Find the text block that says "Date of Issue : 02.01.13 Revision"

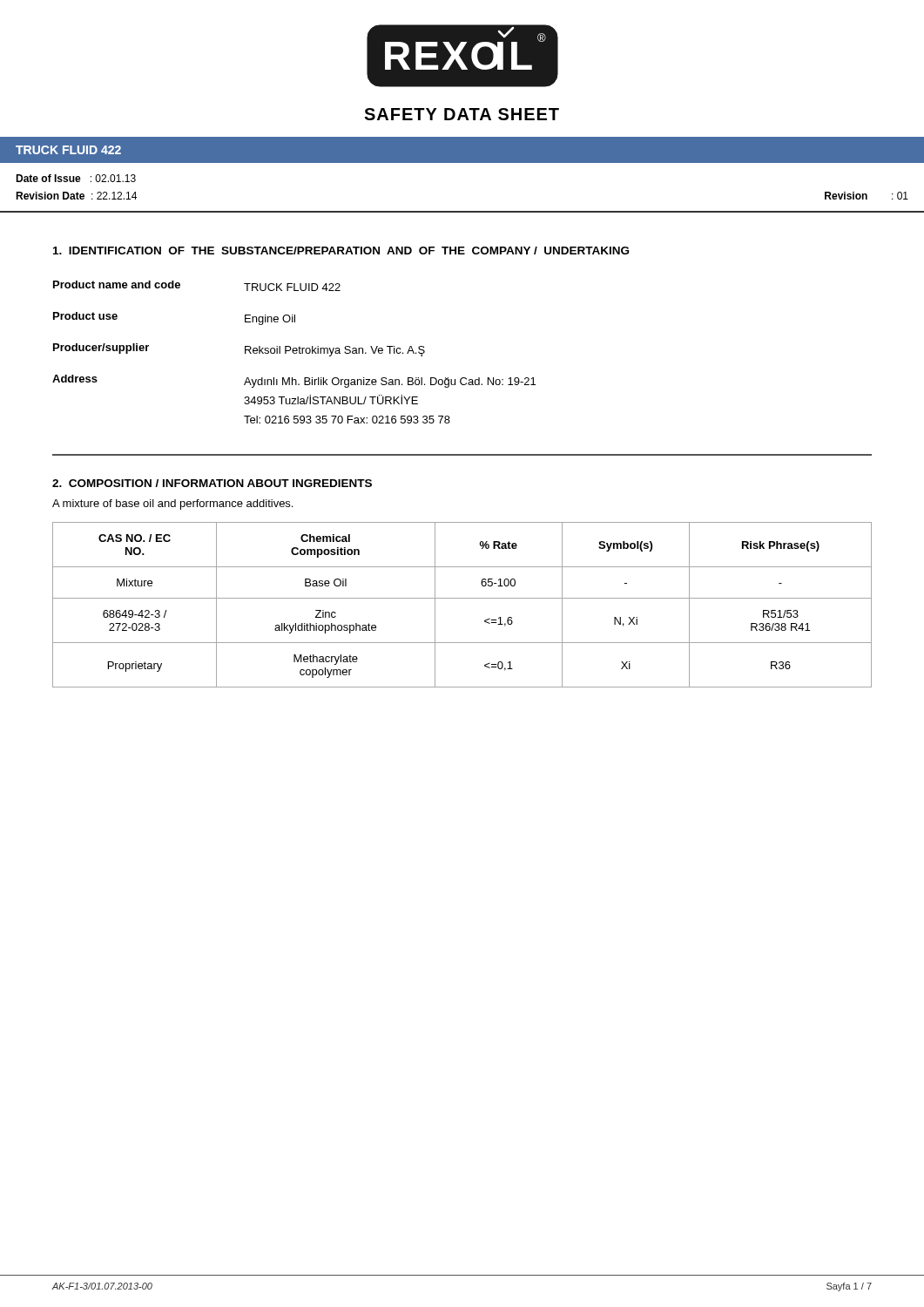76,187
